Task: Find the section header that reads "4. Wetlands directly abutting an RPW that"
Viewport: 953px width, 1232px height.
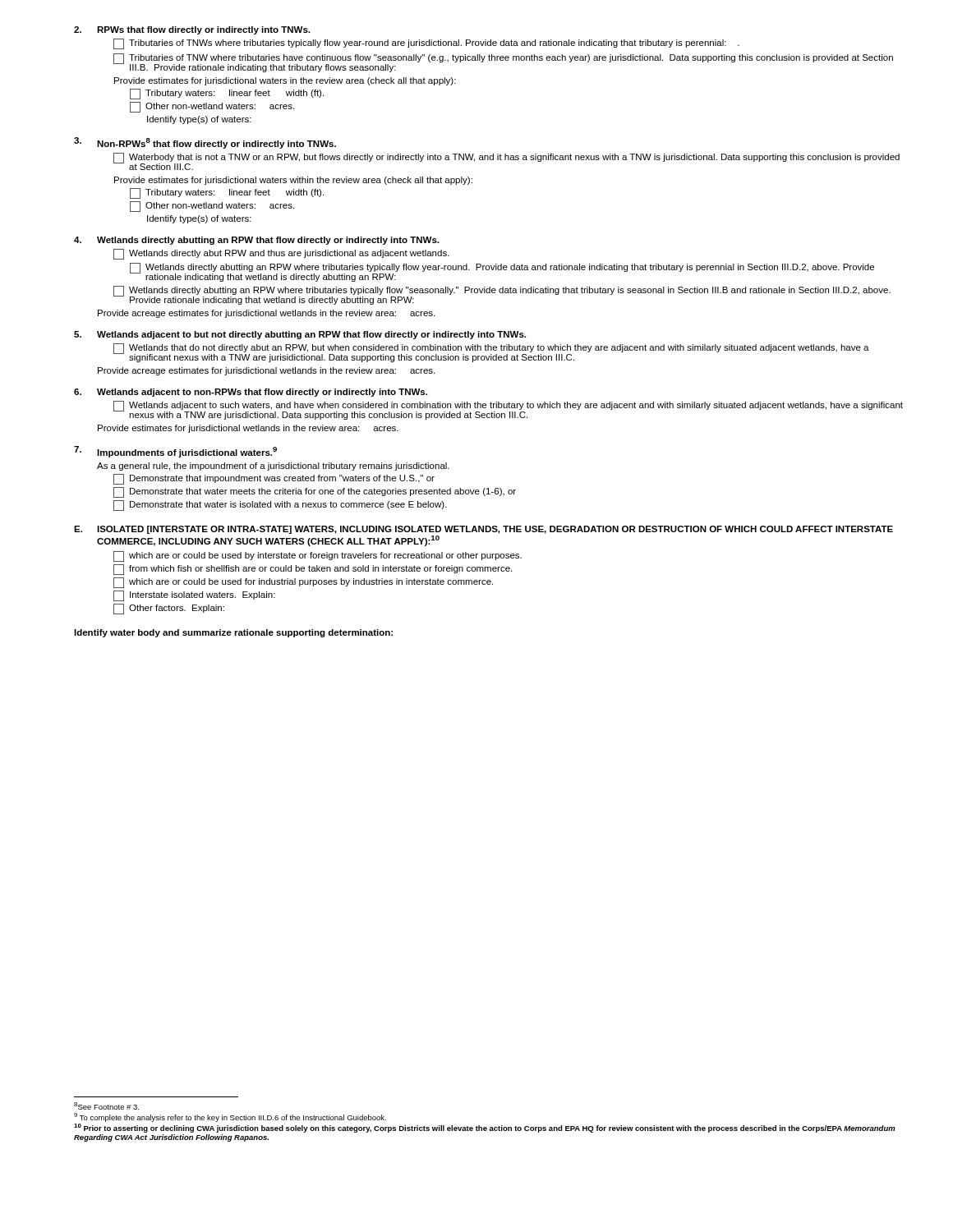Action: pos(489,276)
